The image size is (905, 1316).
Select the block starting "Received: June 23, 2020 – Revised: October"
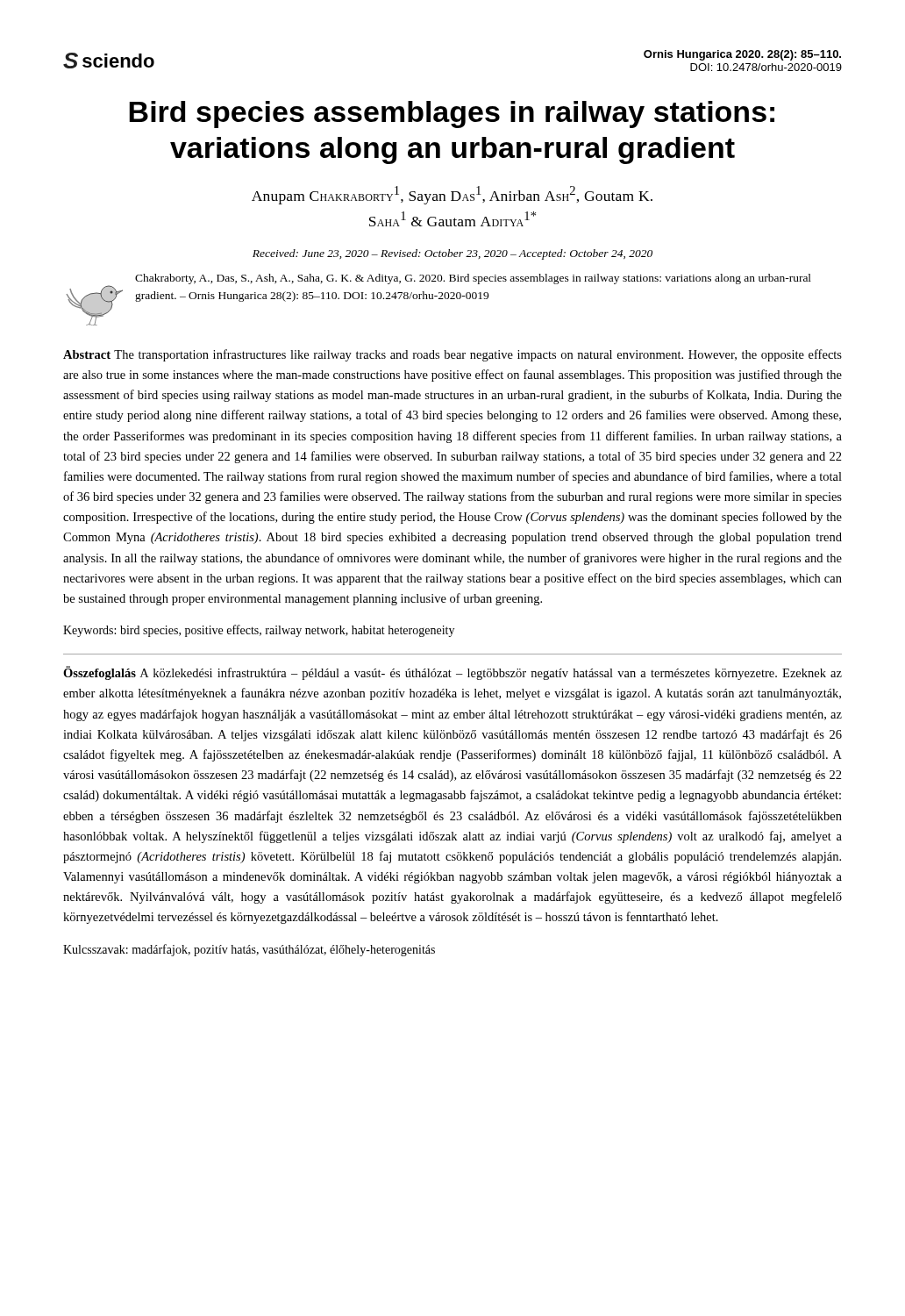pyautogui.click(x=452, y=253)
